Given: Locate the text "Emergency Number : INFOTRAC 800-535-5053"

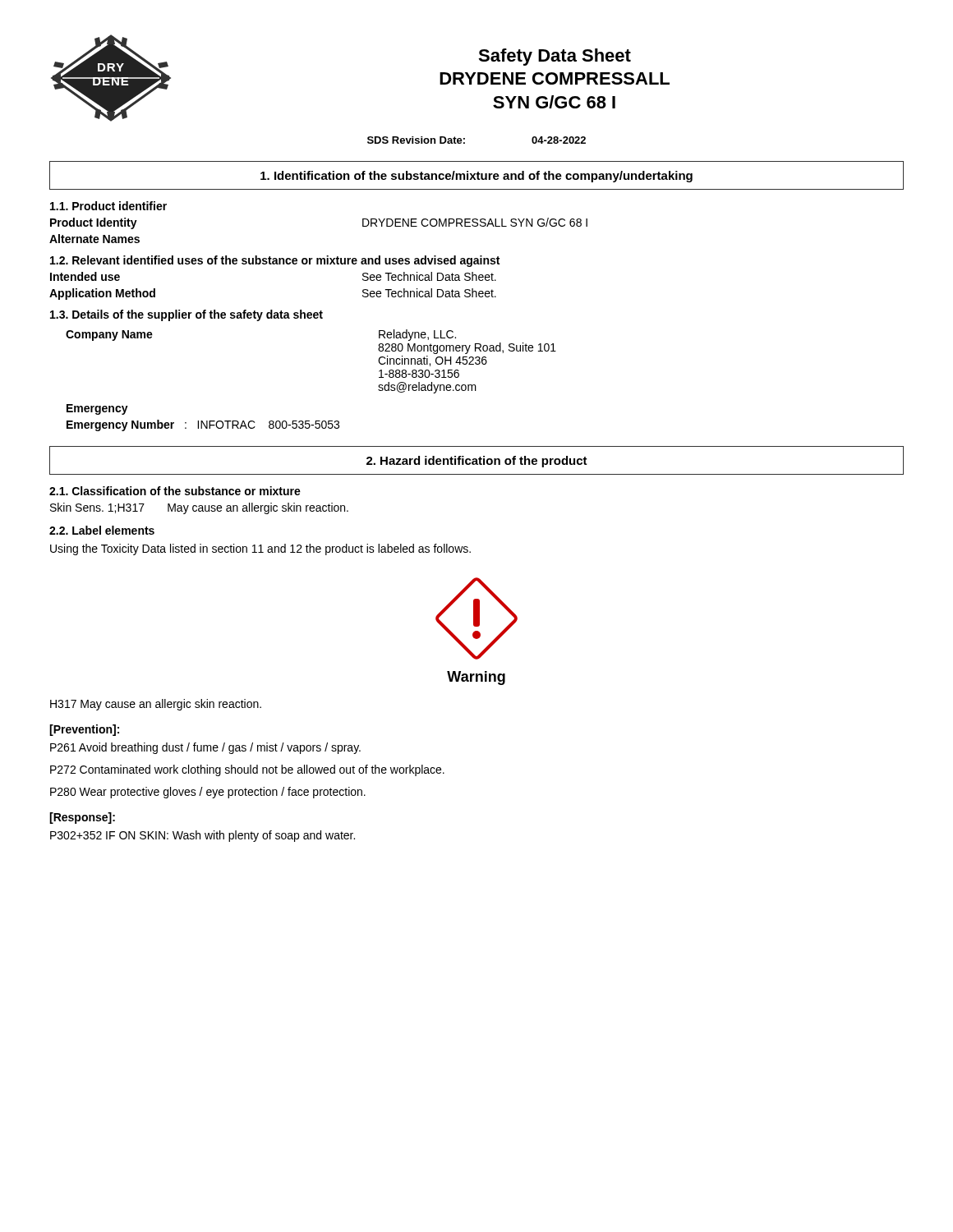Looking at the screenshot, I should click(x=203, y=425).
